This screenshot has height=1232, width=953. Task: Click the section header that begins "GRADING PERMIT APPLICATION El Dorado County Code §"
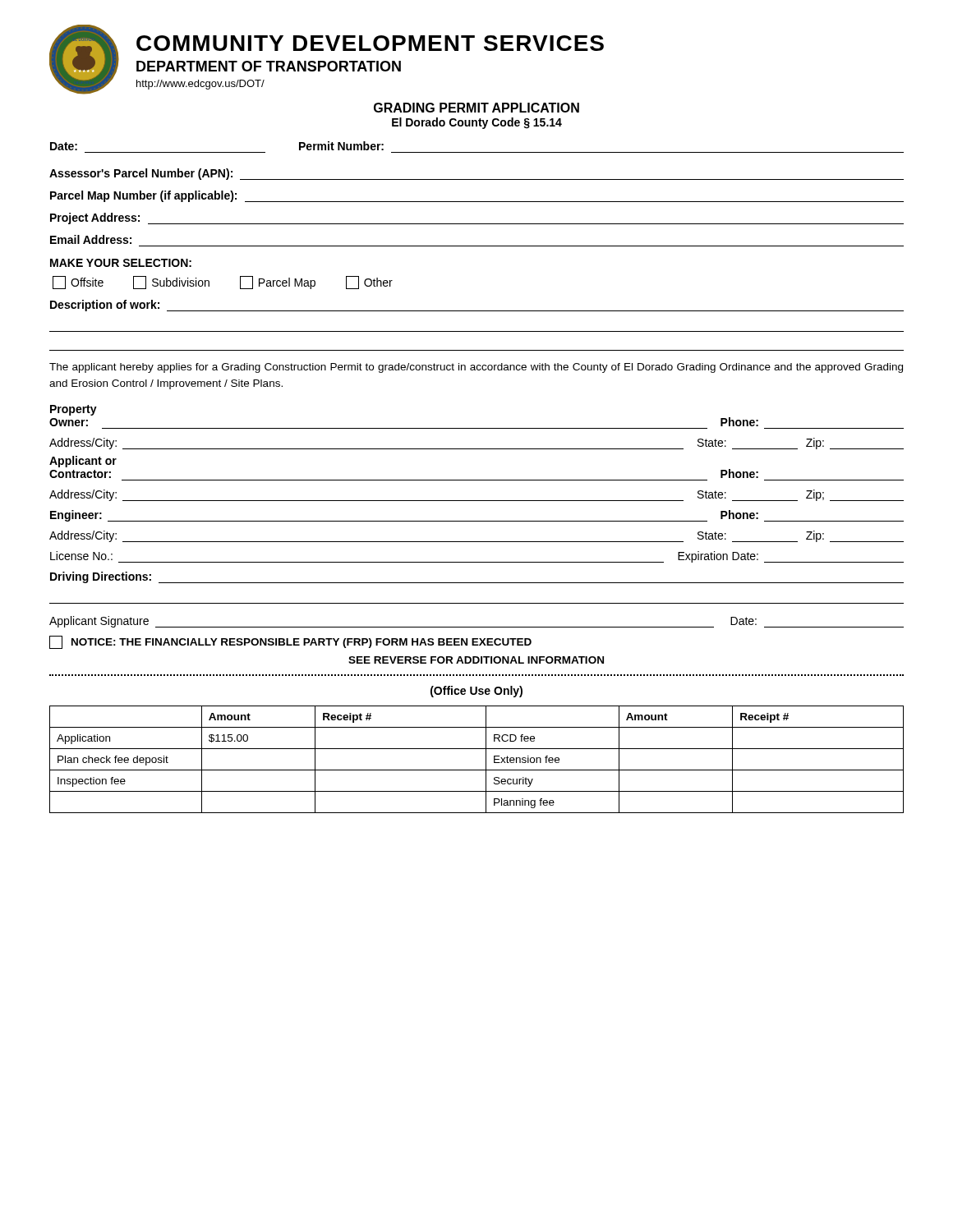tap(476, 115)
